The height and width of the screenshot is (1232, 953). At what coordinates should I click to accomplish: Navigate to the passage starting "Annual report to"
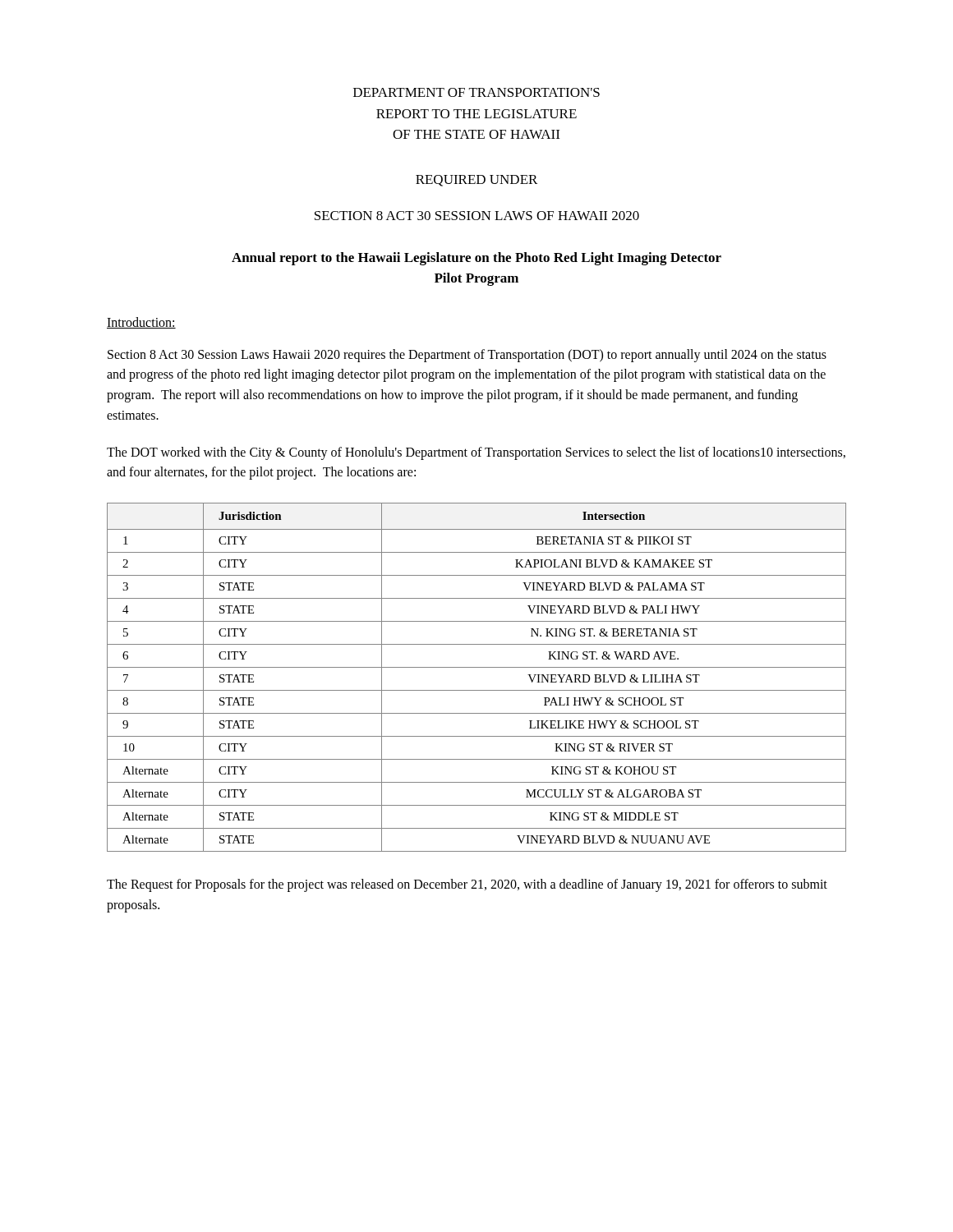pyautogui.click(x=476, y=268)
